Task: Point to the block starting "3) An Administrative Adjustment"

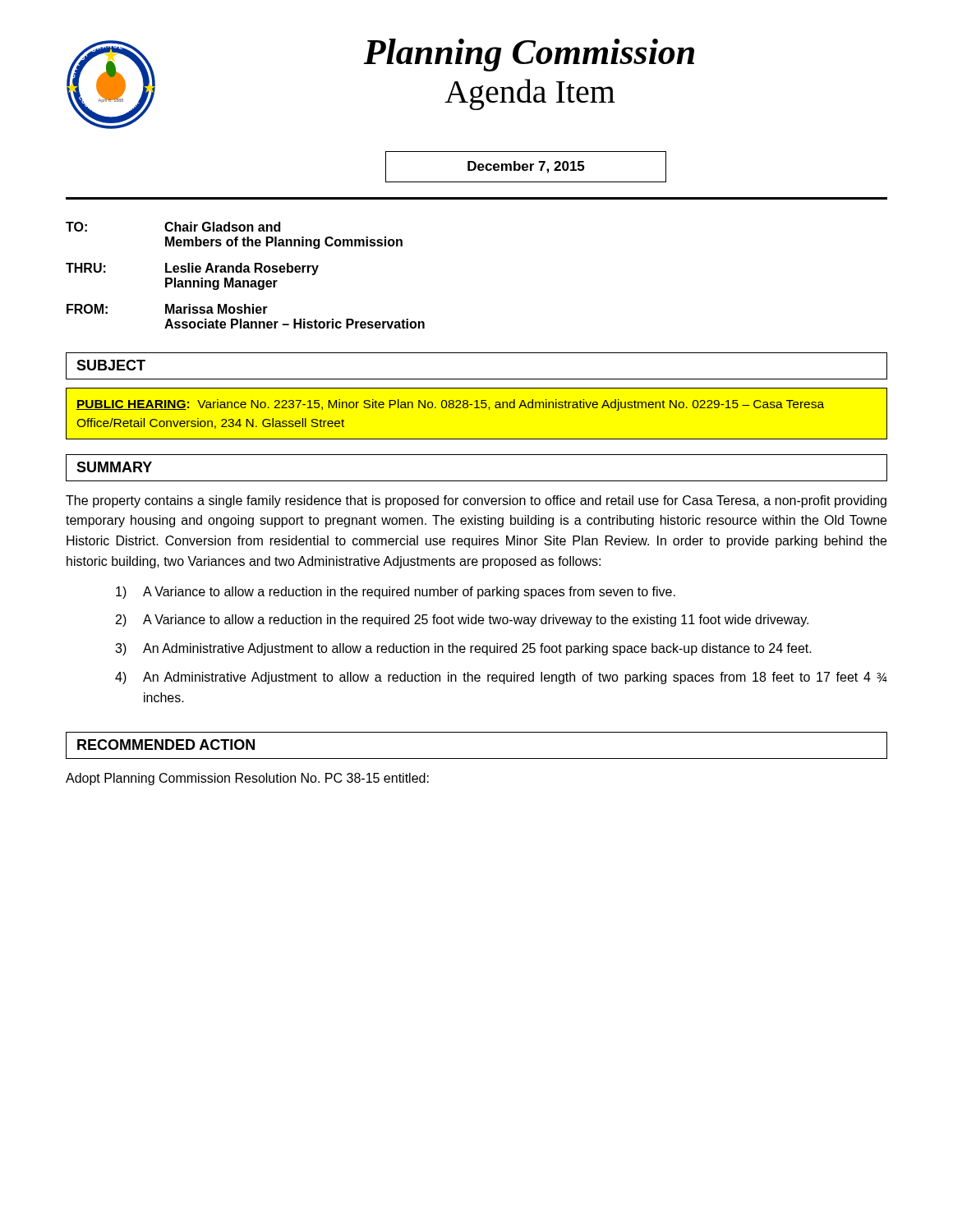Action: [501, 649]
